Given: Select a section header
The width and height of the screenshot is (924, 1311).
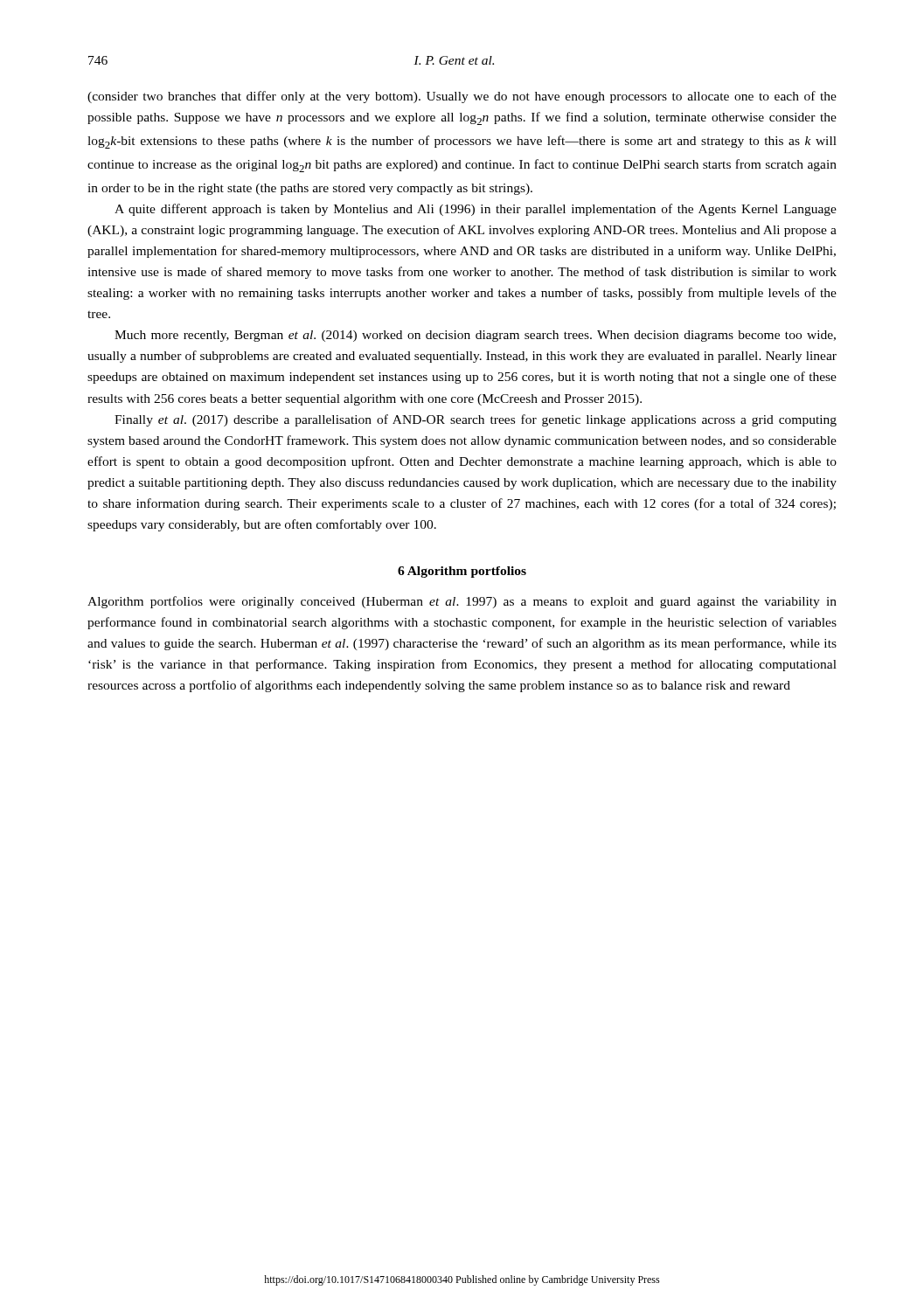Looking at the screenshot, I should pyautogui.click(x=462, y=570).
